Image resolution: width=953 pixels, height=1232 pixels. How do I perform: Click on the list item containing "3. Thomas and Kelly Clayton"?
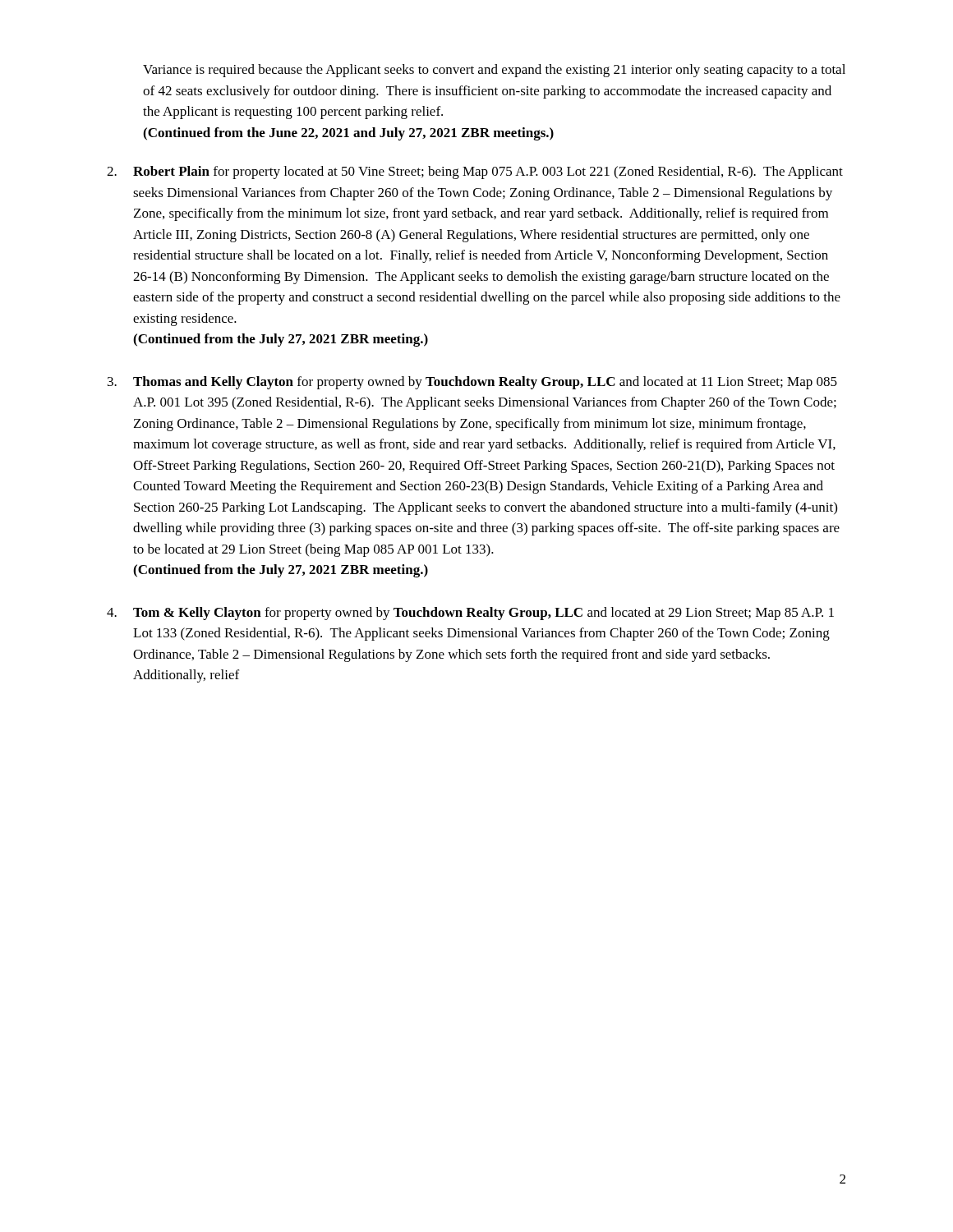(x=476, y=476)
